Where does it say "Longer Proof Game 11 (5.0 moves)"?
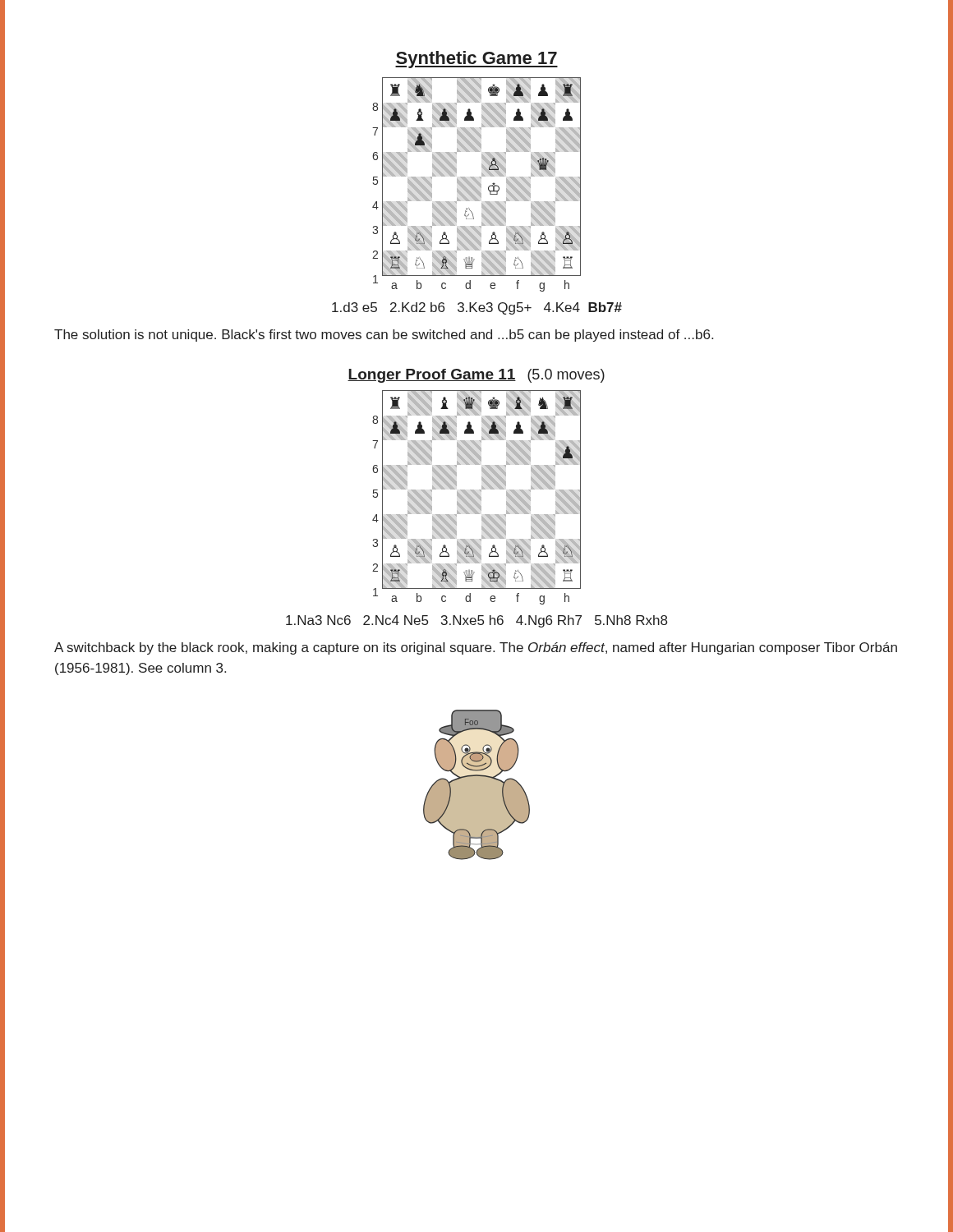The width and height of the screenshot is (953, 1232). (476, 374)
